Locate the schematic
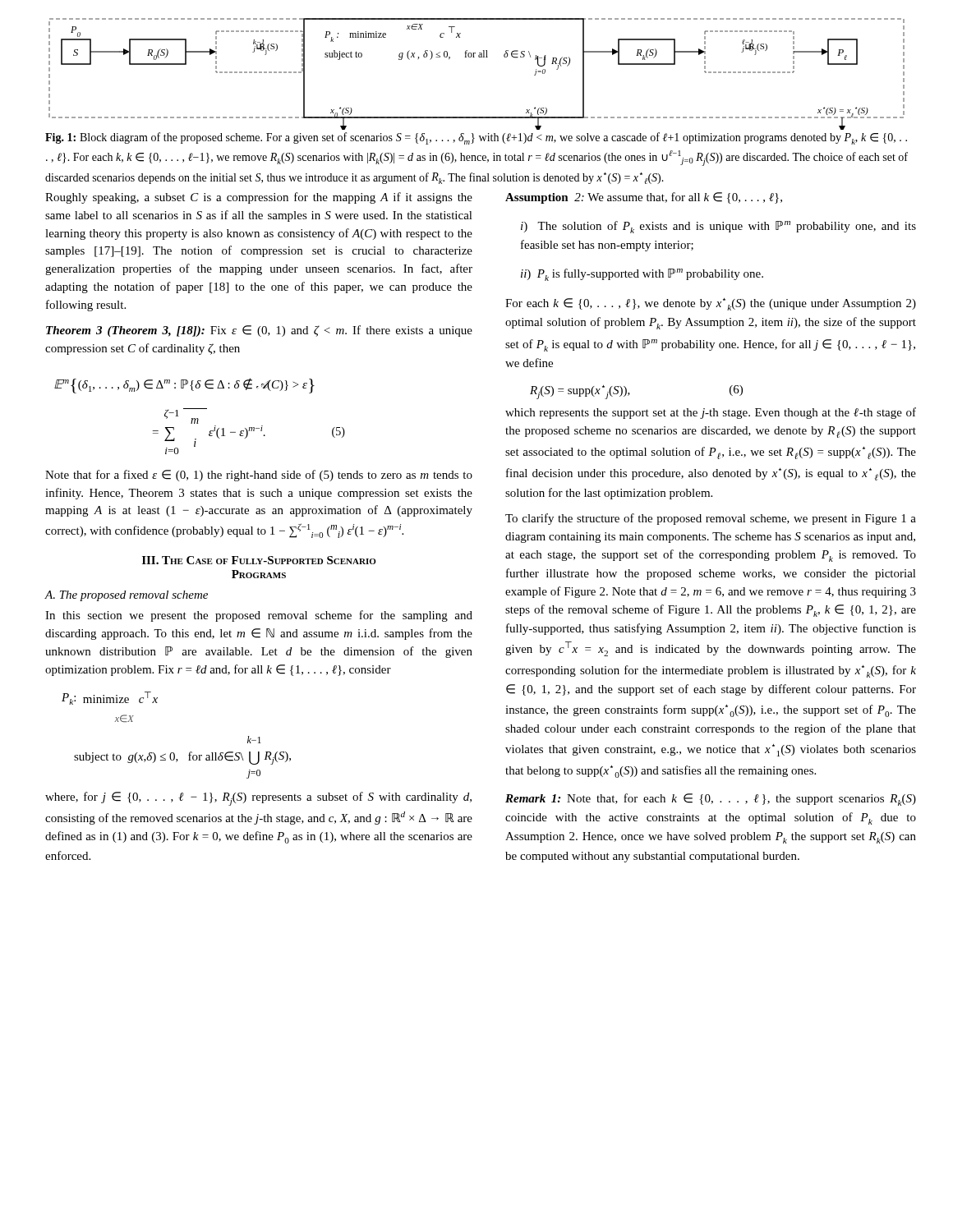Image resolution: width=953 pixels, height=1232 pixels. [x=476, y=72]
